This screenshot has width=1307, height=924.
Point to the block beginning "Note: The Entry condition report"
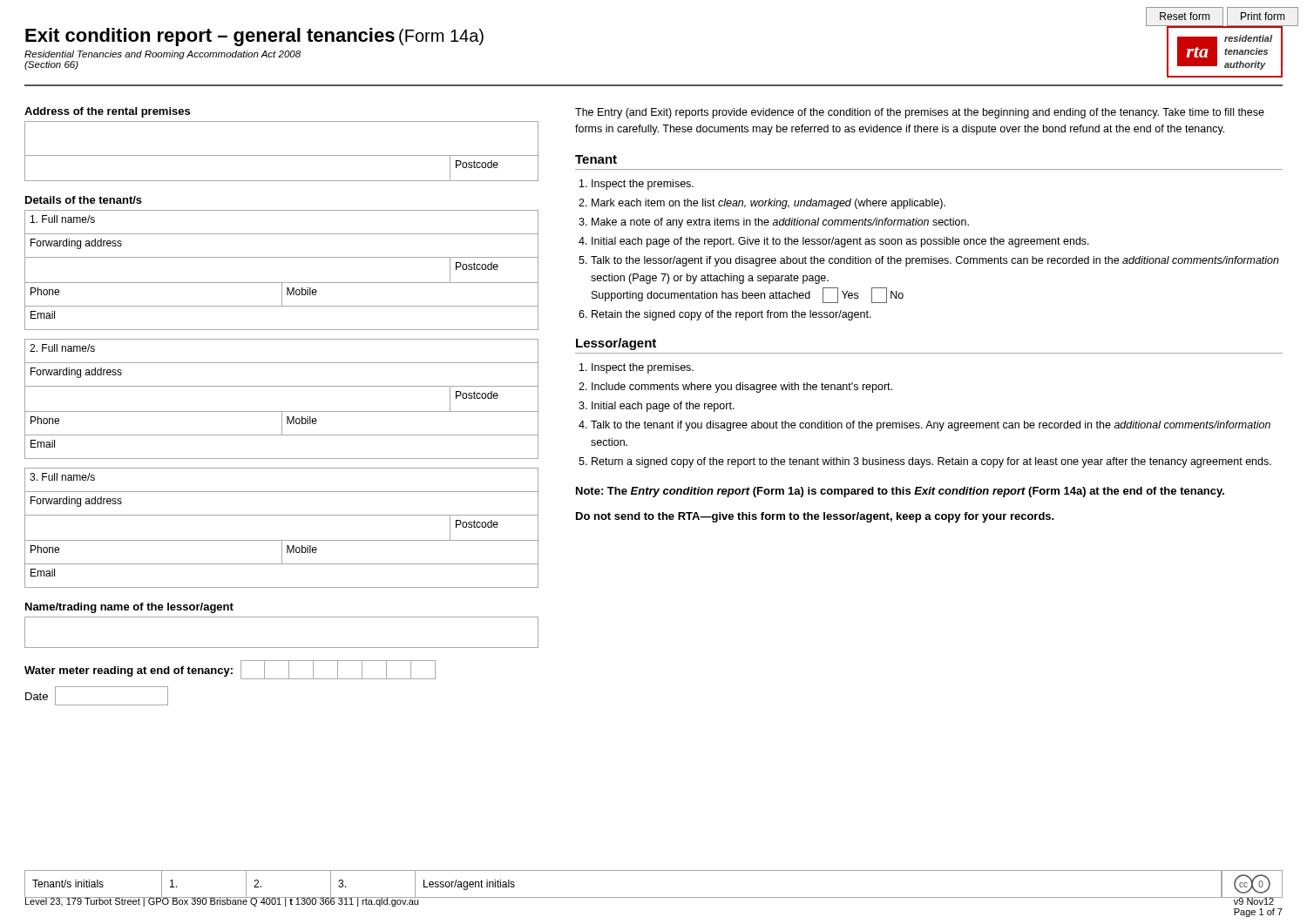click(x=900, y=490)
